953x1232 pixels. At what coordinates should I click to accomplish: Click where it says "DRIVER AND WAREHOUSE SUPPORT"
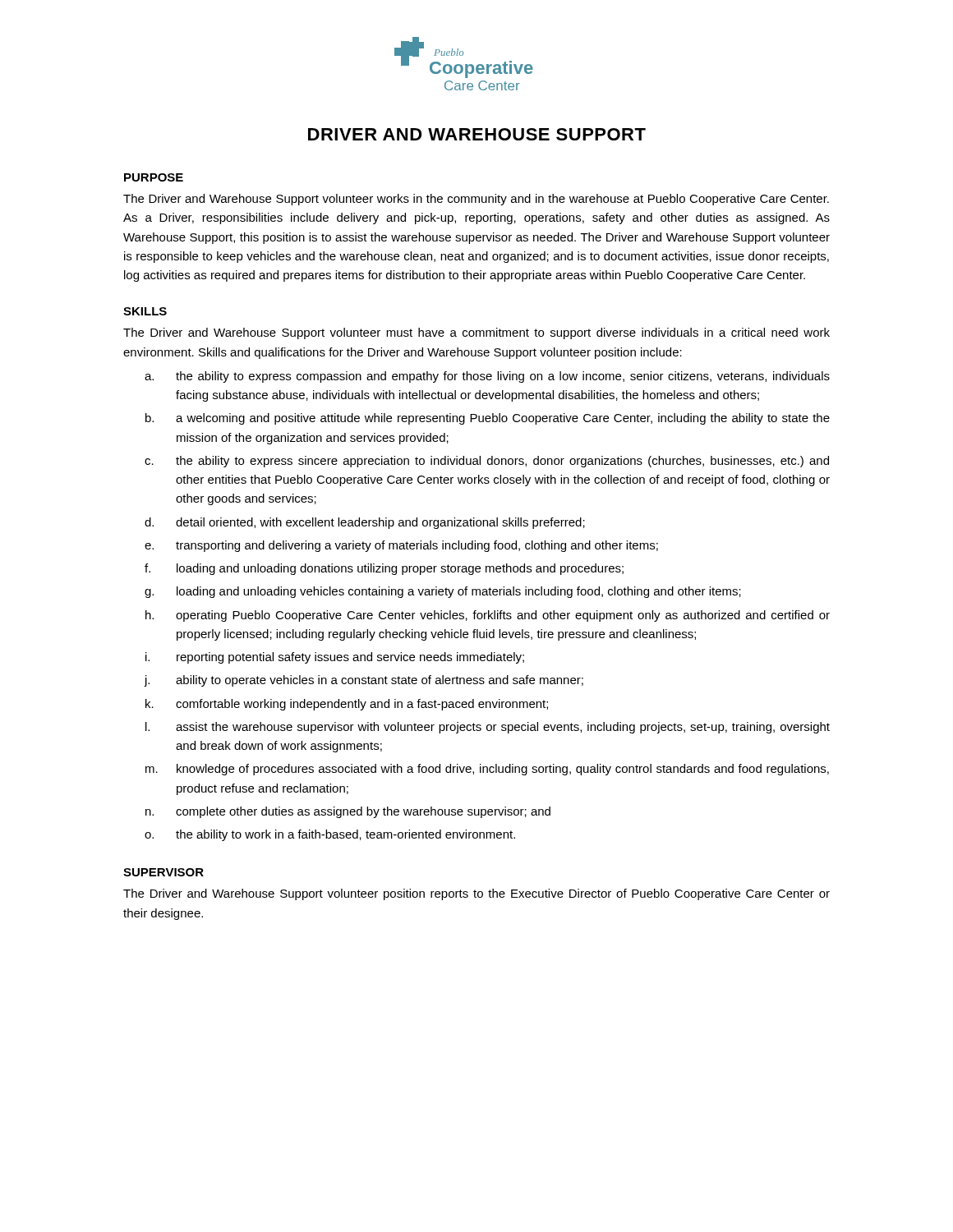(476, 134)
